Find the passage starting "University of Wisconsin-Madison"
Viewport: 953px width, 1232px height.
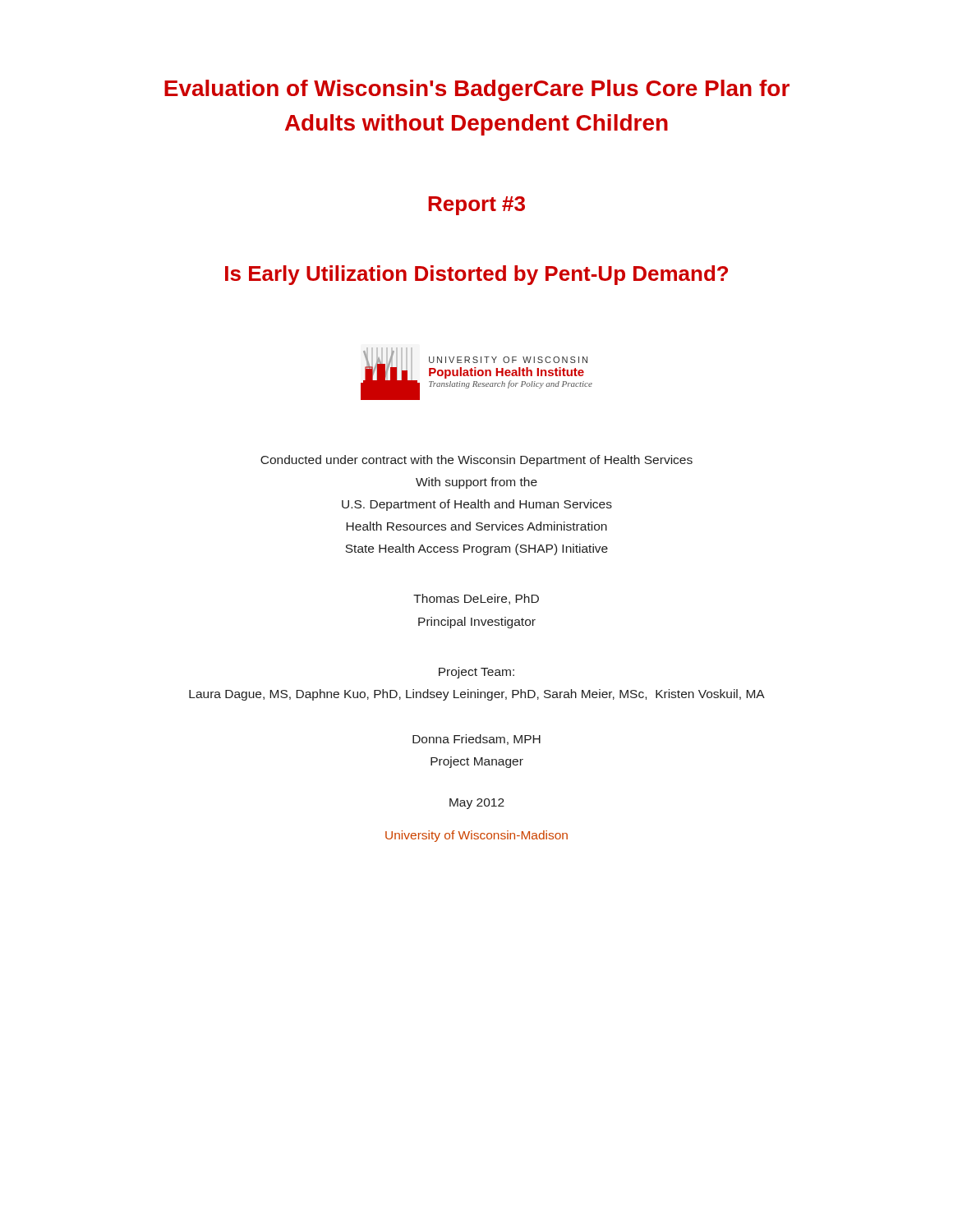[x=476, y=835]
